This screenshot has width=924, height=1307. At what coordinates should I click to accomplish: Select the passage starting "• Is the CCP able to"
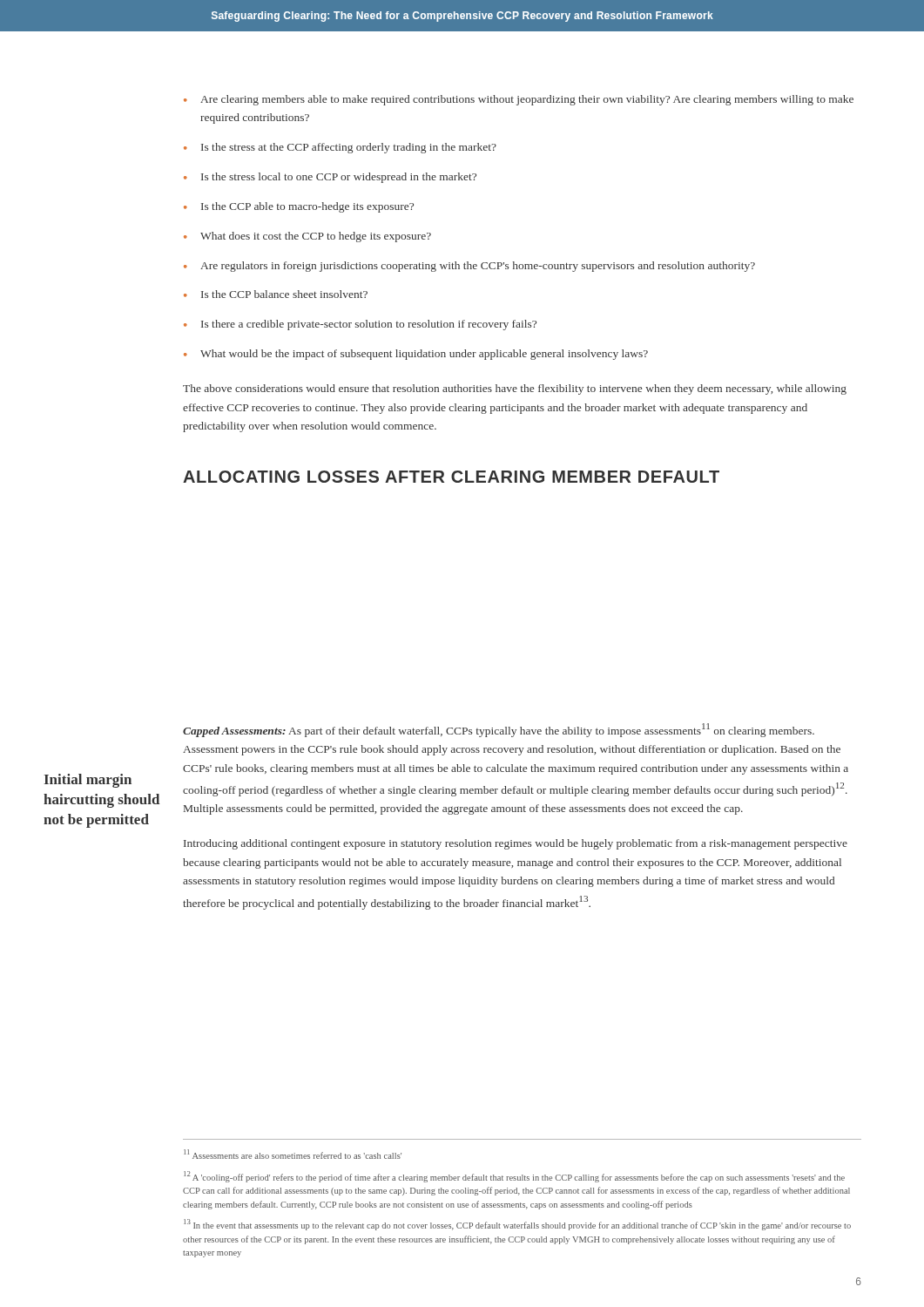click(x=299, y=207)
